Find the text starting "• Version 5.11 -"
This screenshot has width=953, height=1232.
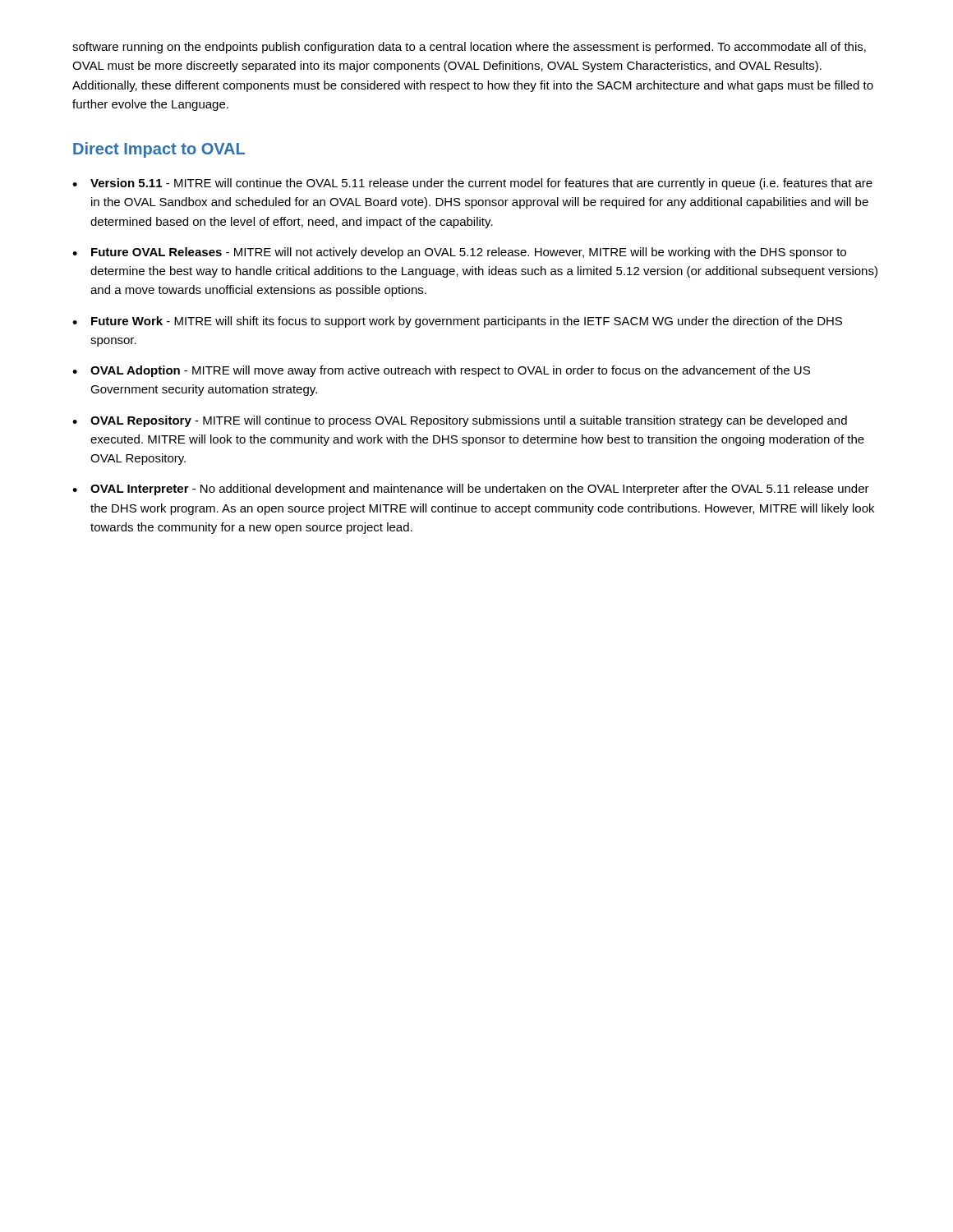click(476, 202)
